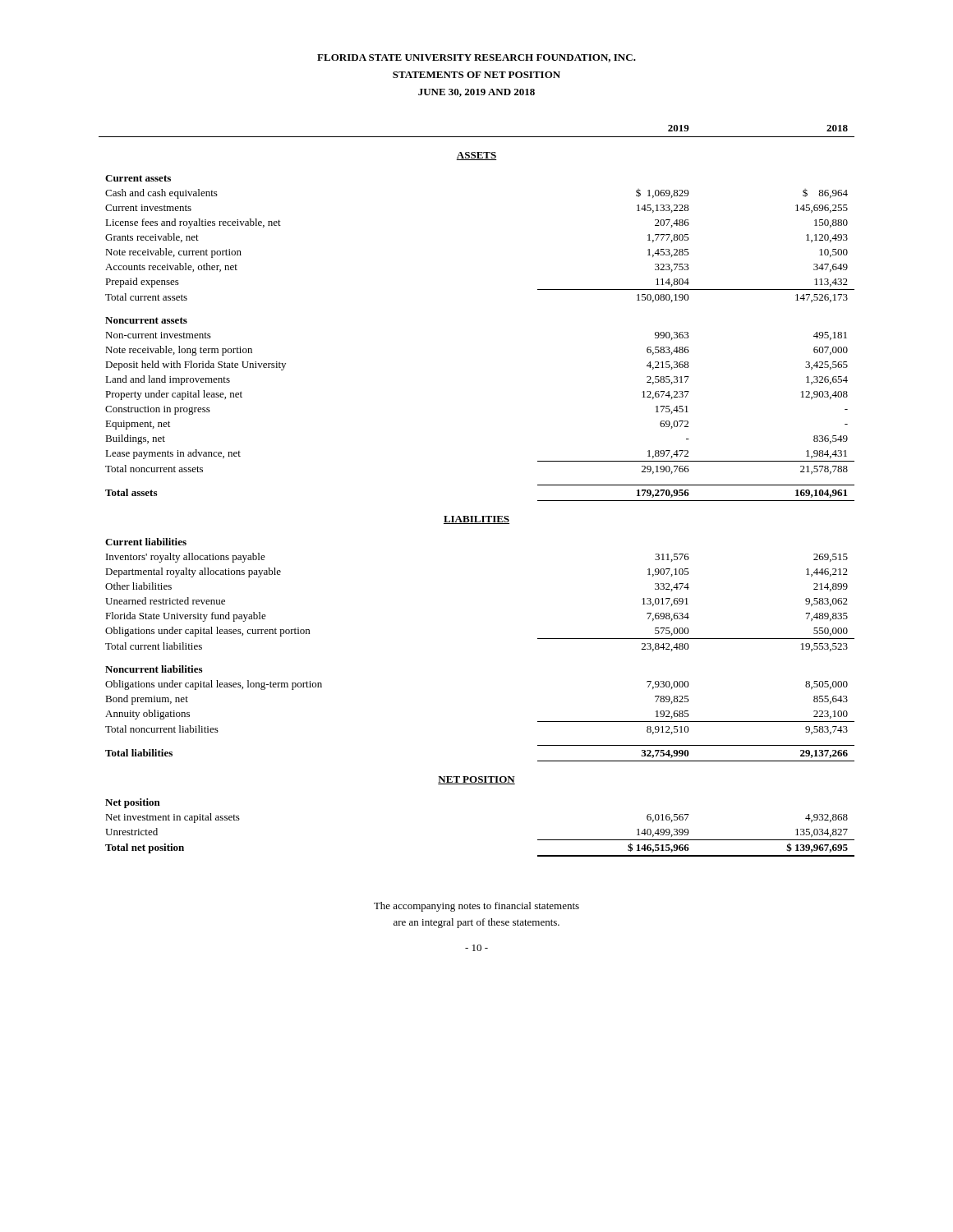Viewport: 953px width, 1232px height.
Task: Find the title on this page that starts "FLORIDA STATE UNIVERSITY RESEARCH"
Action: 476,74
